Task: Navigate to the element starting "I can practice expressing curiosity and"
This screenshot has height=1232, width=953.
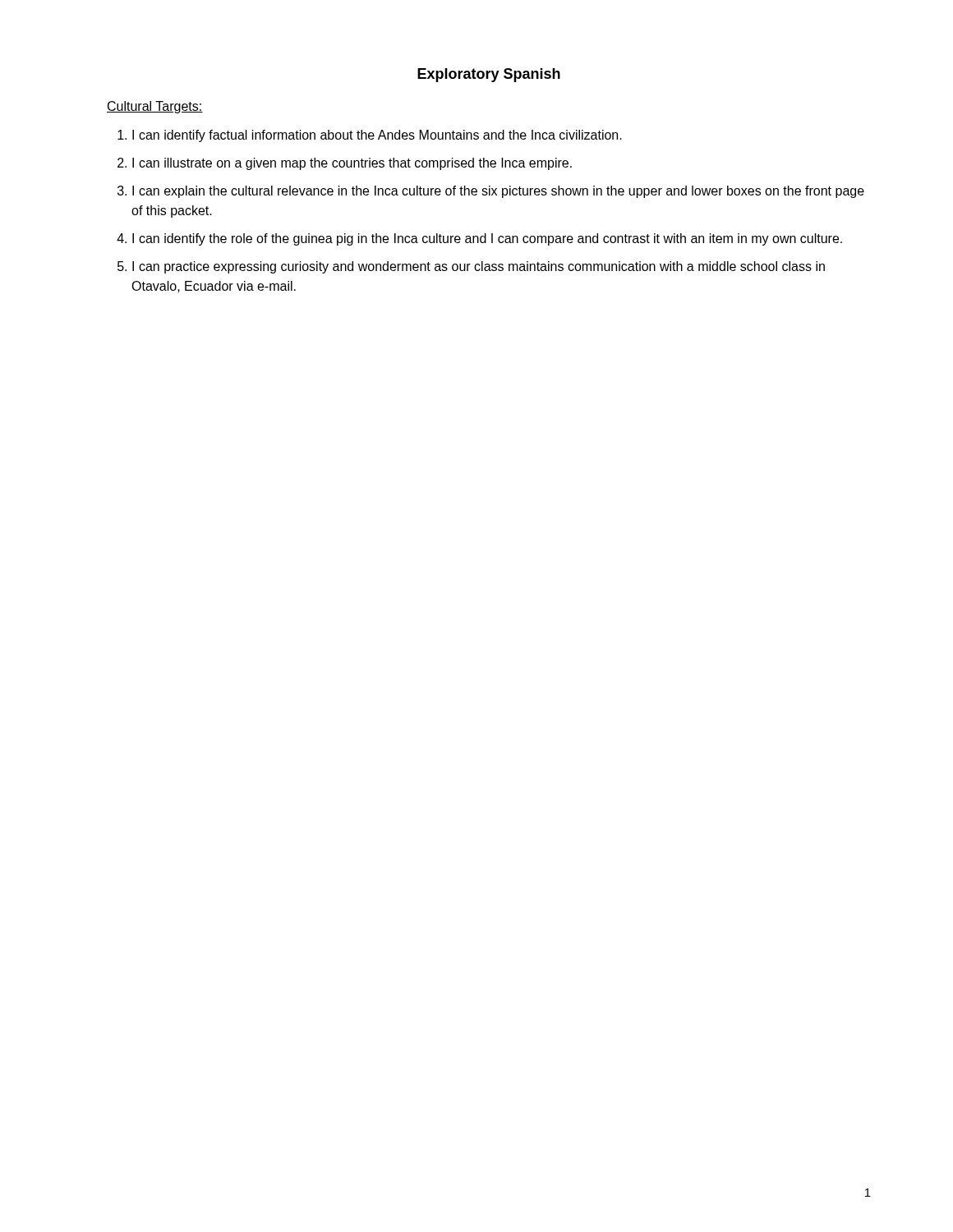Action: pyautogui.click(x=478, y=276)
